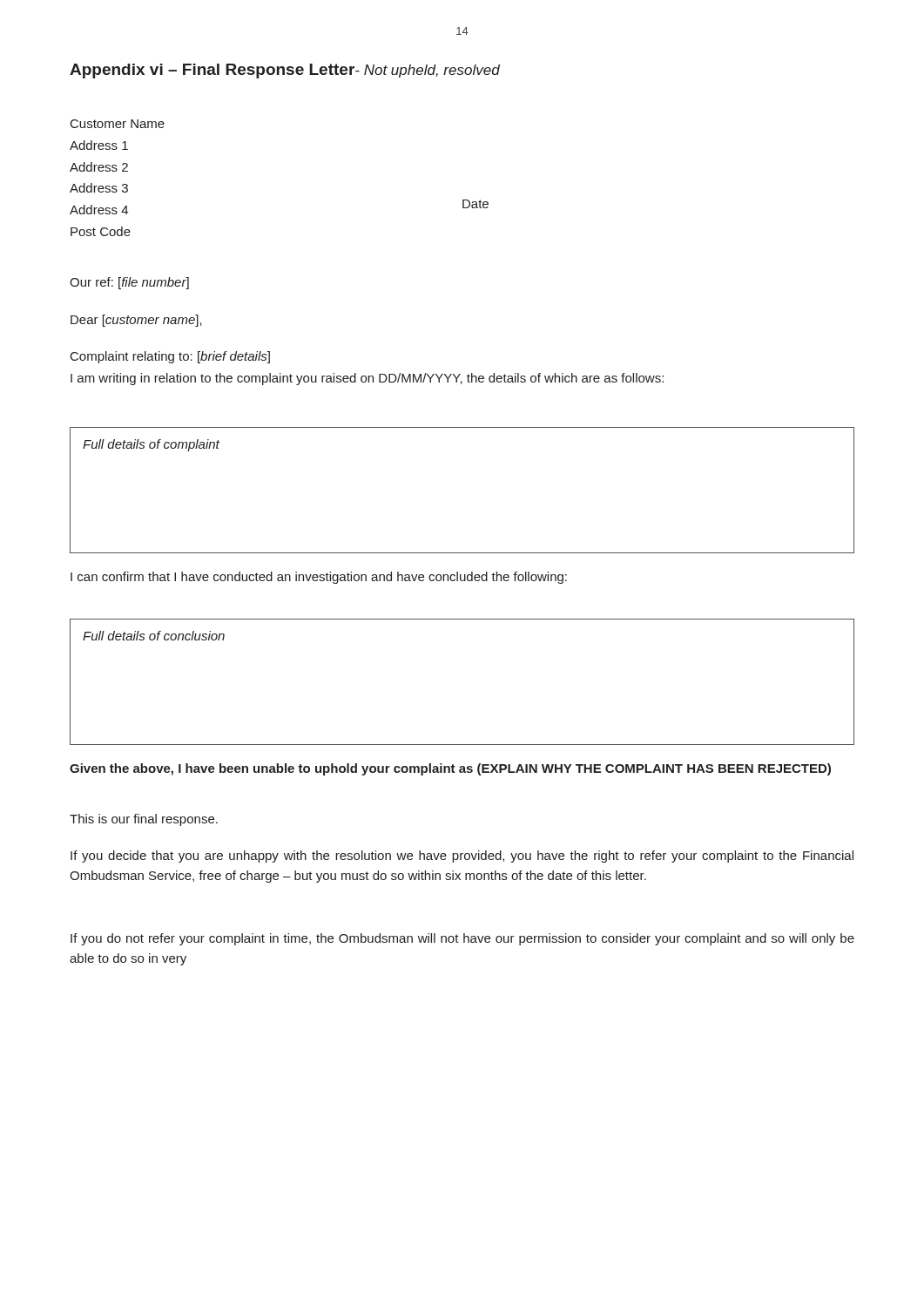924x1307 pixels.
Task: Locate the text with the text "Our ref: [file number]"
Action: [130, 282]
